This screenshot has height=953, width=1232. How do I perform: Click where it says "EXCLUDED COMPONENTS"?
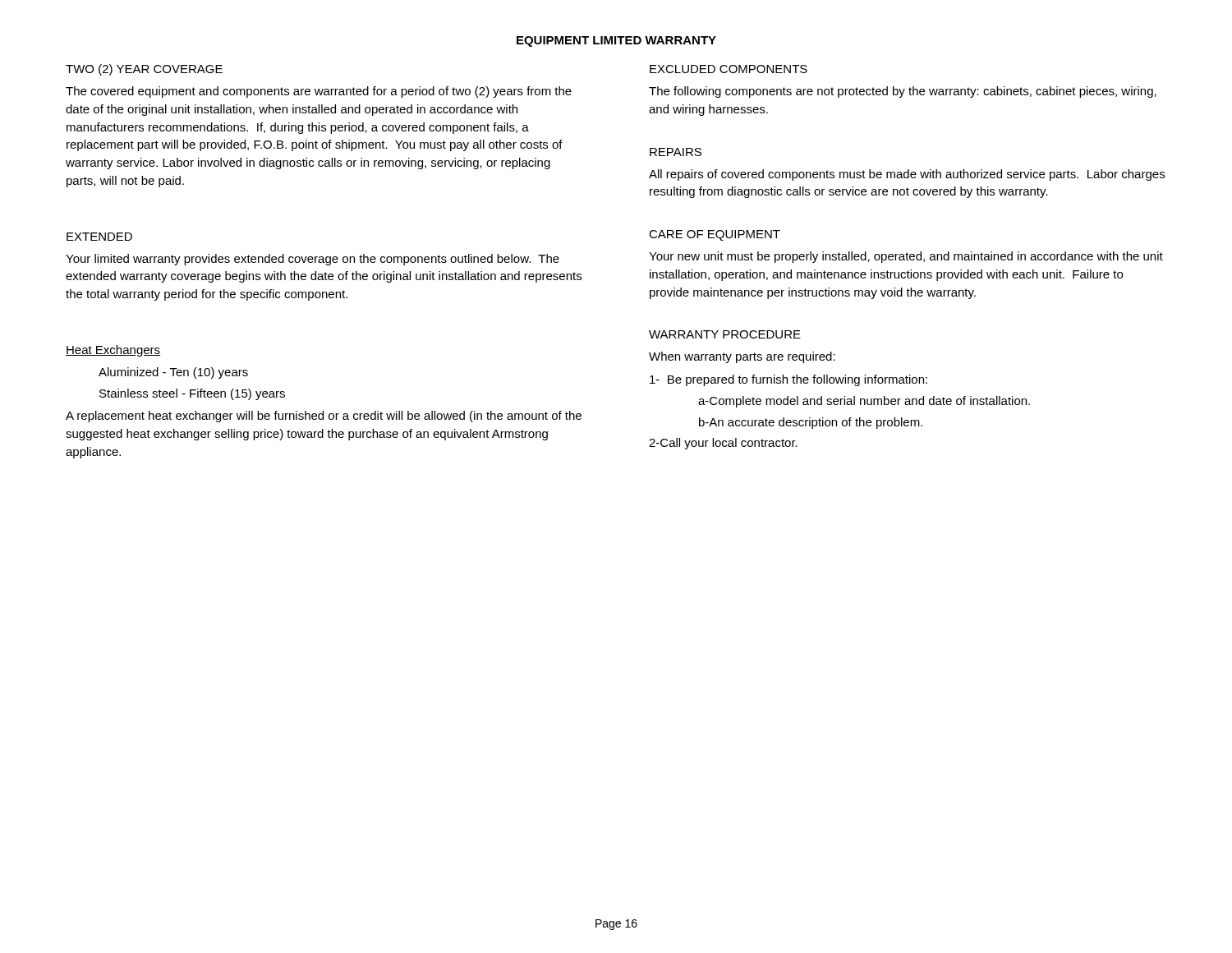click(x=728, y=69)
